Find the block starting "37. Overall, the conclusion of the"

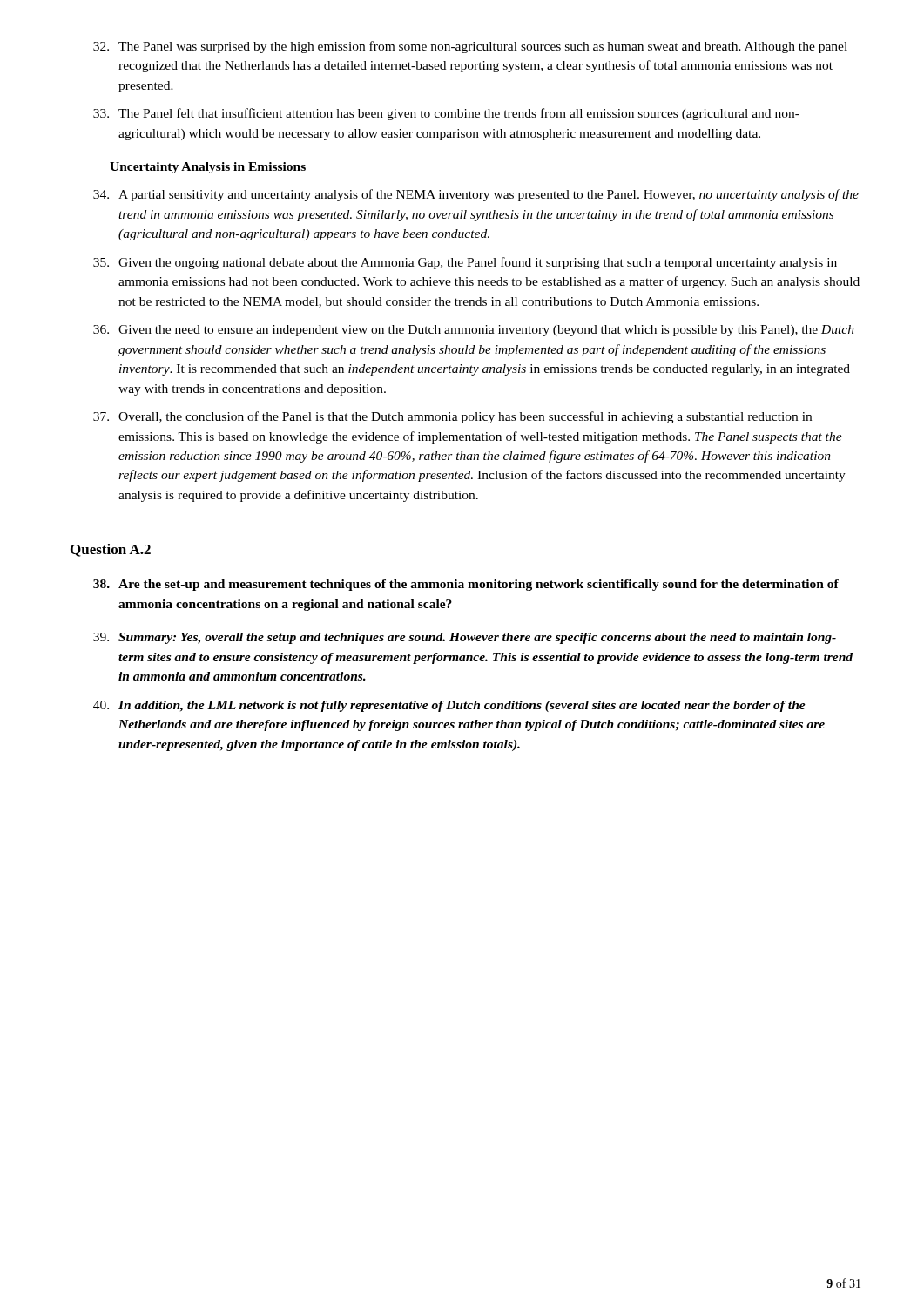click(465, 456)
